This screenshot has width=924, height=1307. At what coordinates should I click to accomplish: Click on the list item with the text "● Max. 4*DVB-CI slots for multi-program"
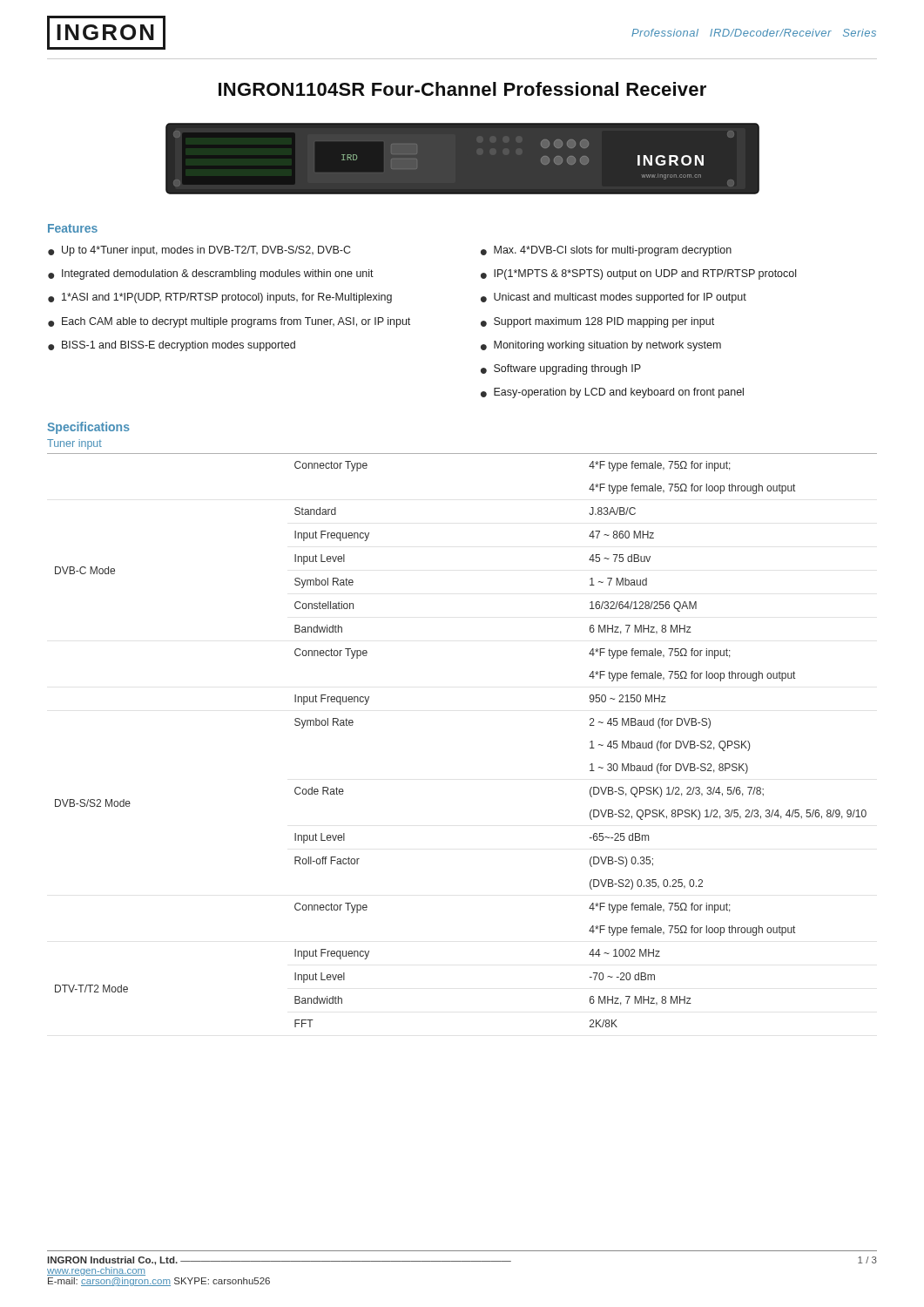606,251
